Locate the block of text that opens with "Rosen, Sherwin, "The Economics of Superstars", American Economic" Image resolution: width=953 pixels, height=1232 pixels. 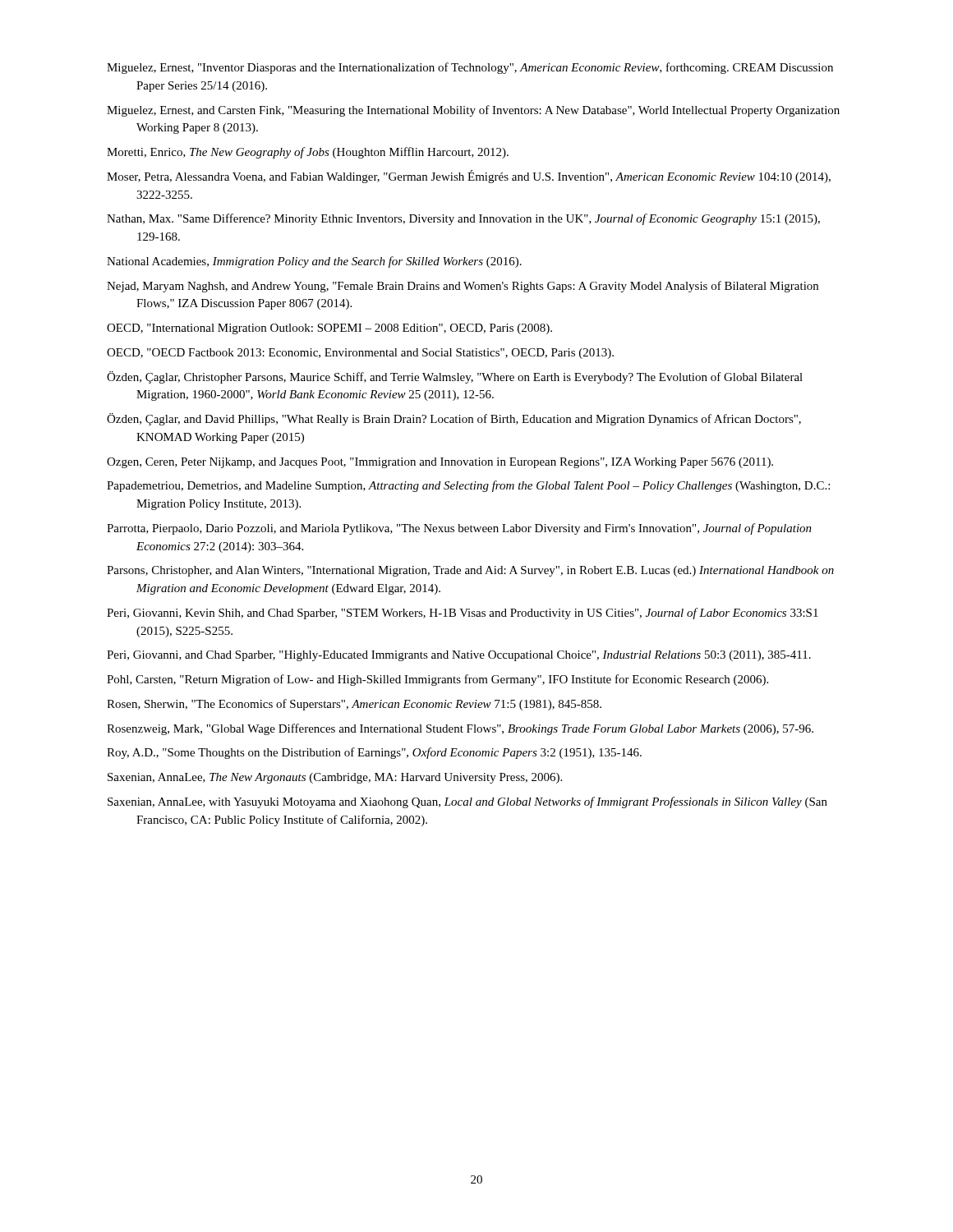click(355, 704)
